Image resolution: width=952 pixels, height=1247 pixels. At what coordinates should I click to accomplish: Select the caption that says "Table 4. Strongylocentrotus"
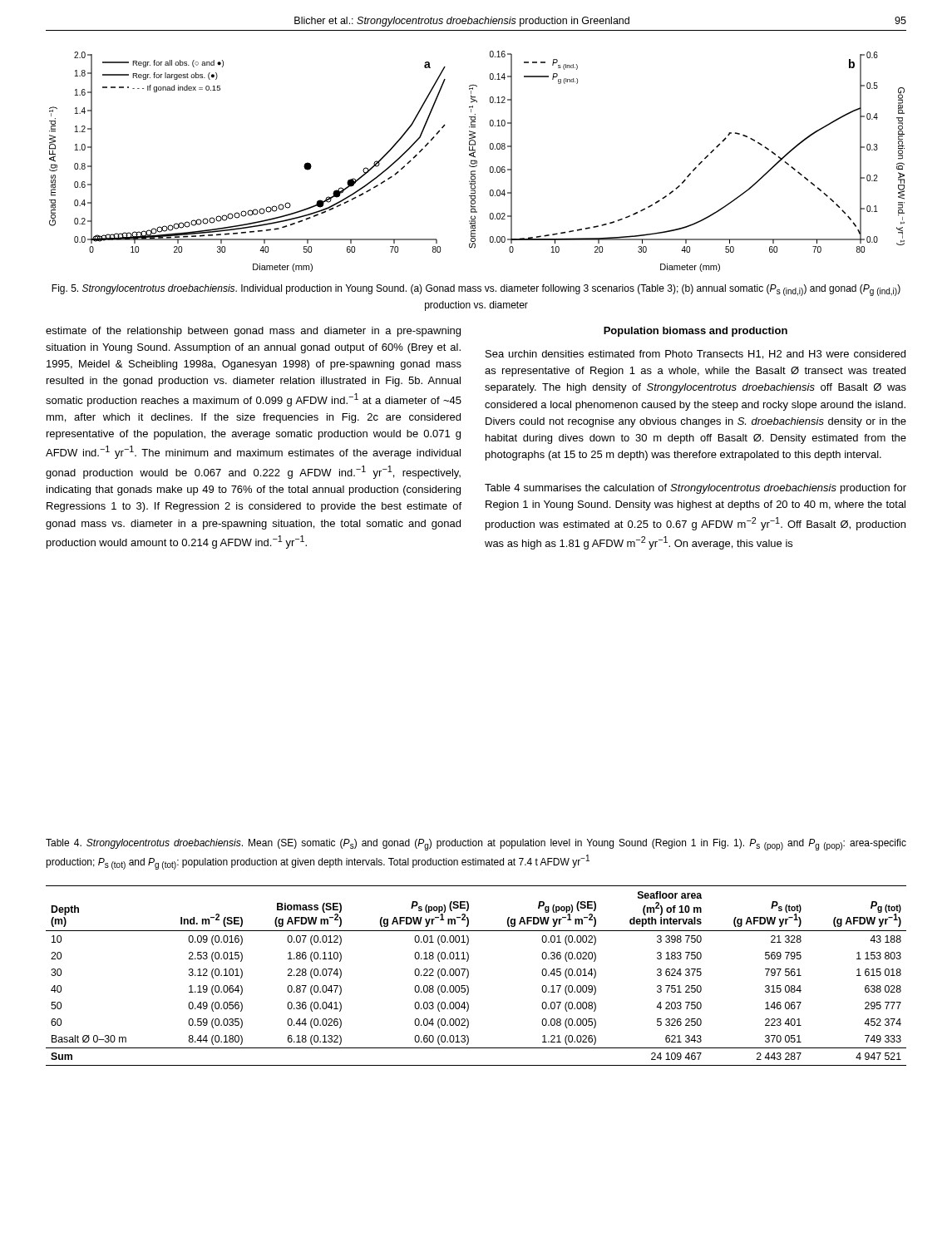[x=476, y=854]
